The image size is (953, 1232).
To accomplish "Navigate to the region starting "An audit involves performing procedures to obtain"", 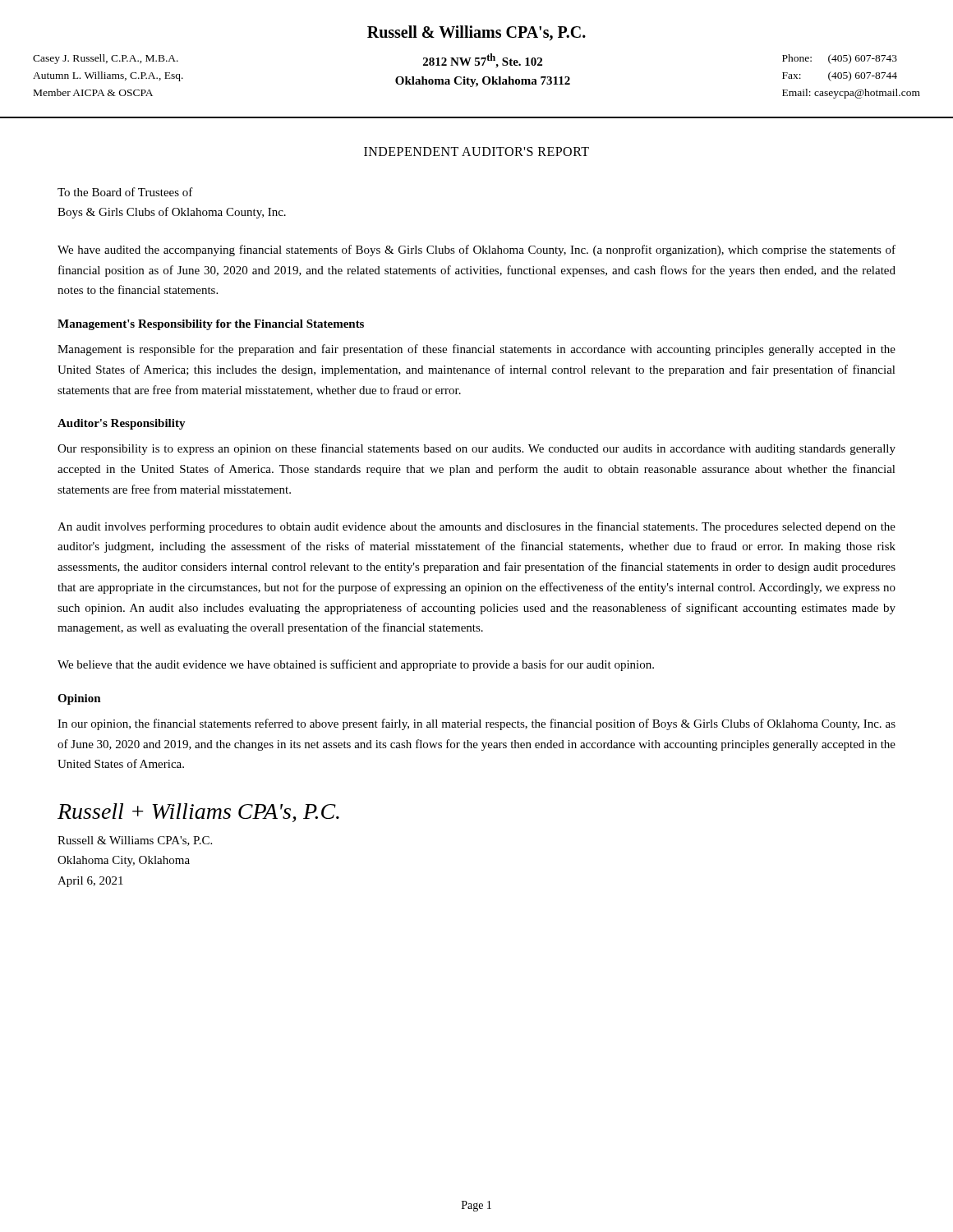I will pos(476,577).
